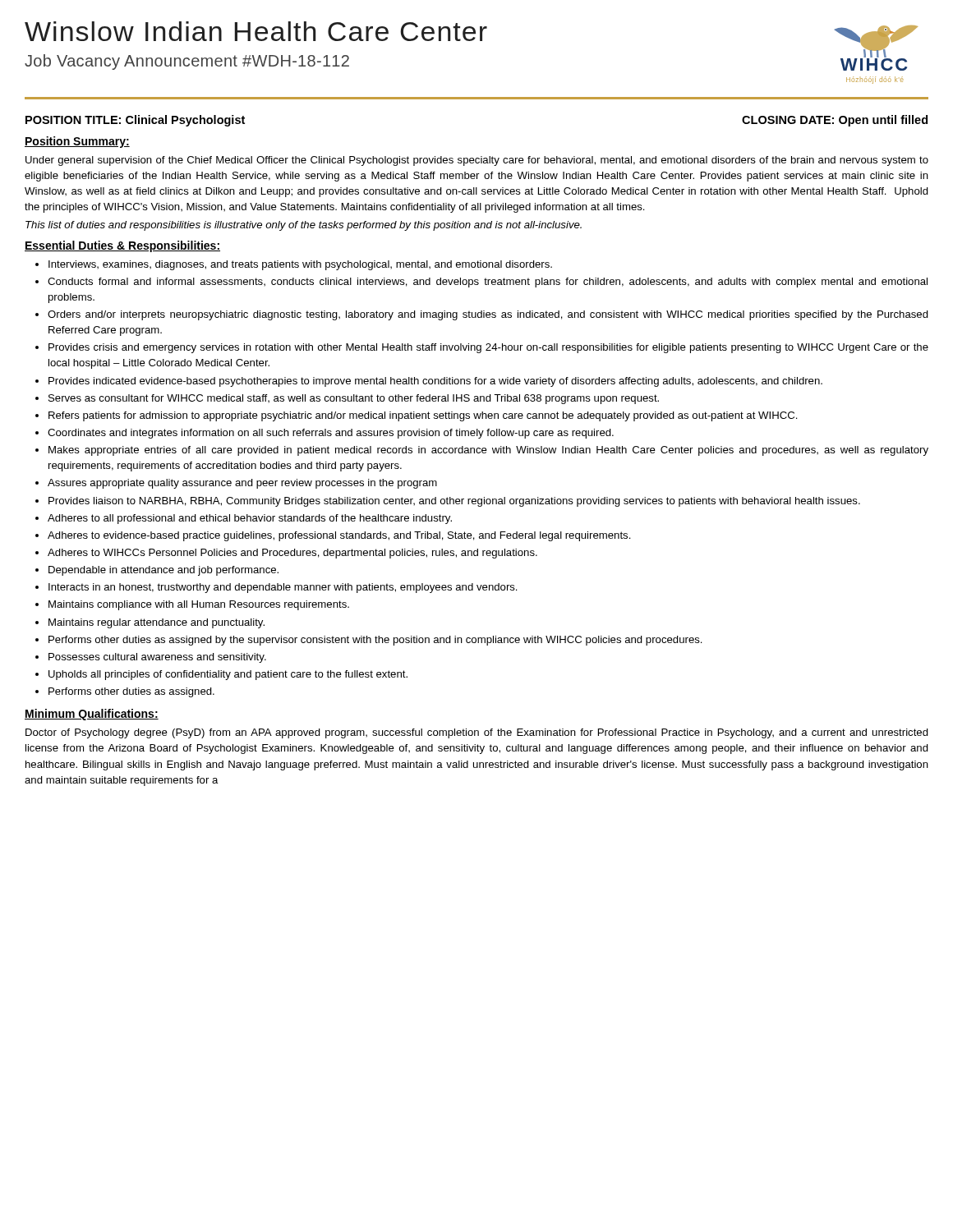Click on the passage starting "Minimum Qualifications:"
The height and width of the screenshot is (1232, 953).
(91, 714)
